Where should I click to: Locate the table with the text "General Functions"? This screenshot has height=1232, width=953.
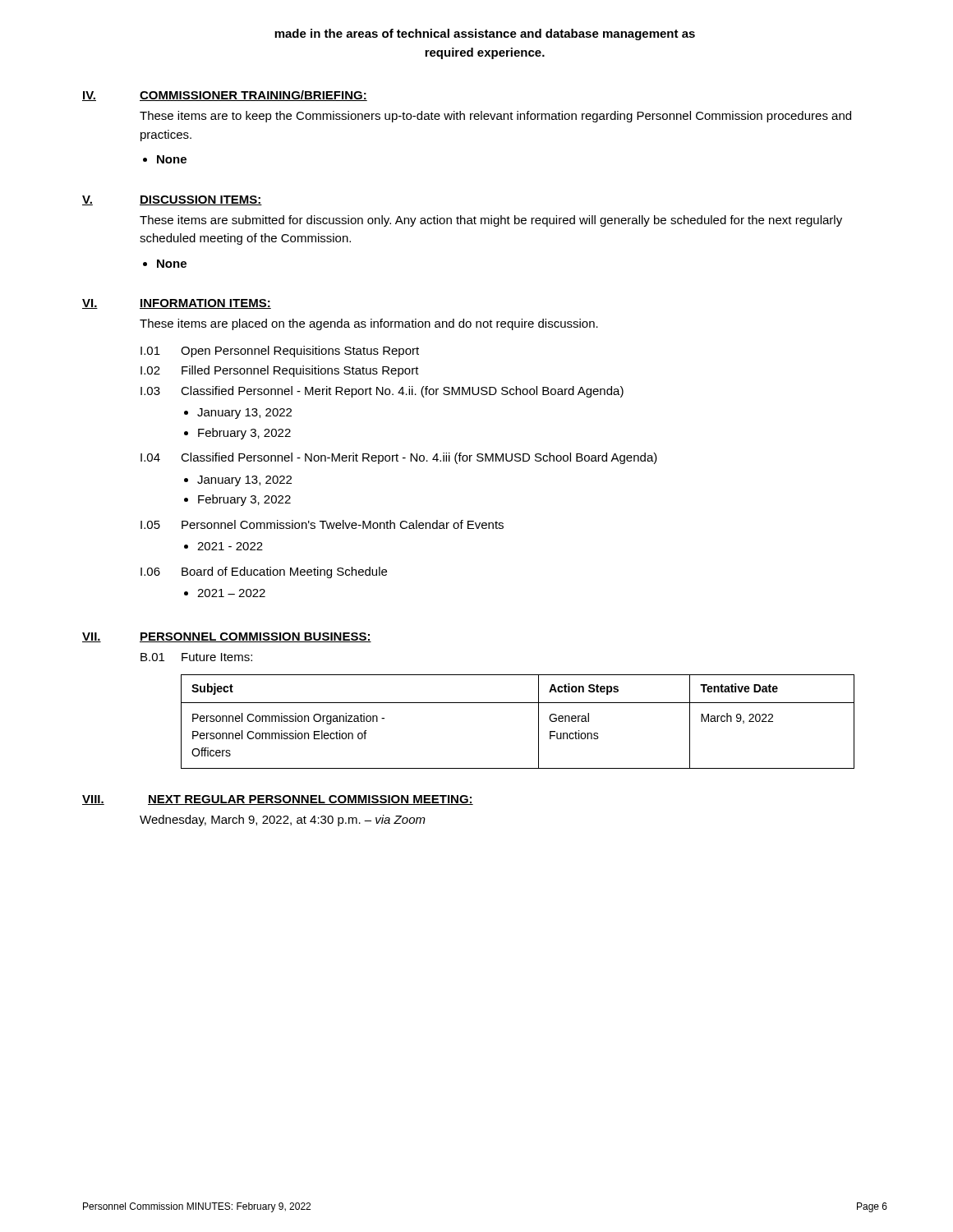coord(513,722)
